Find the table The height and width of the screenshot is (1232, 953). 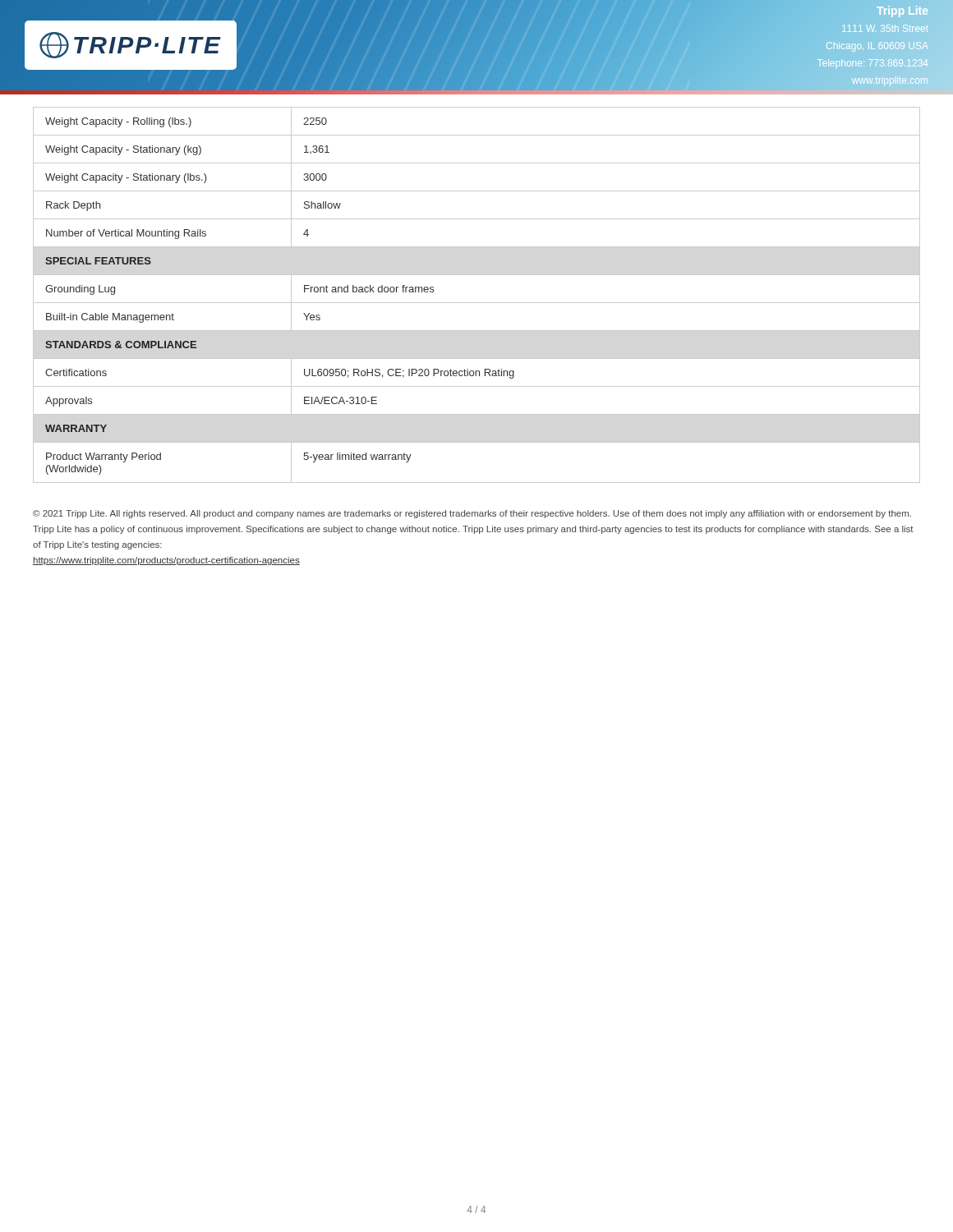[476, 295]
